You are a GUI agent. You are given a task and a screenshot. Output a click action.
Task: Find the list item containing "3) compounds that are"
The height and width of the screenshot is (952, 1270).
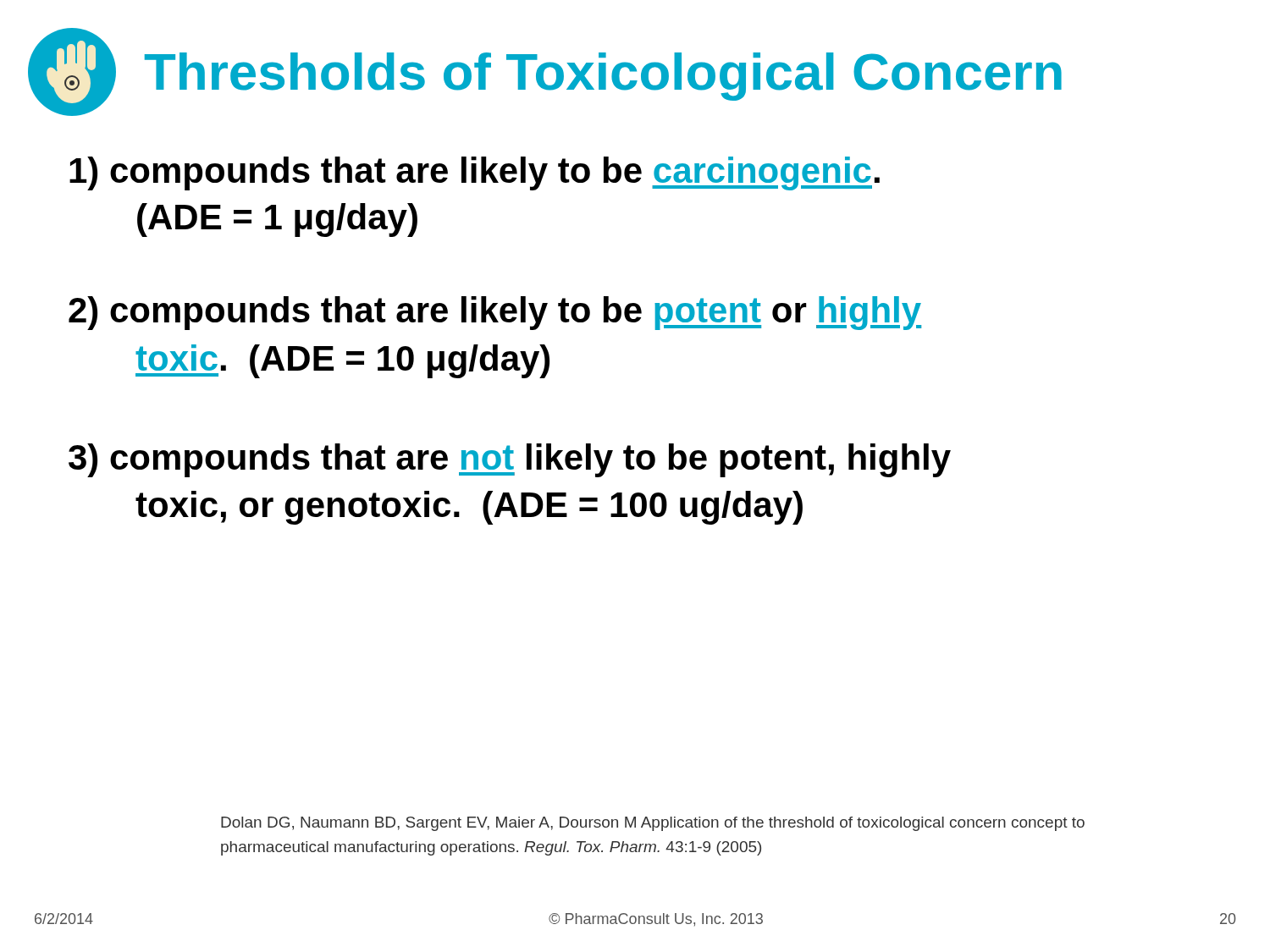509,457
